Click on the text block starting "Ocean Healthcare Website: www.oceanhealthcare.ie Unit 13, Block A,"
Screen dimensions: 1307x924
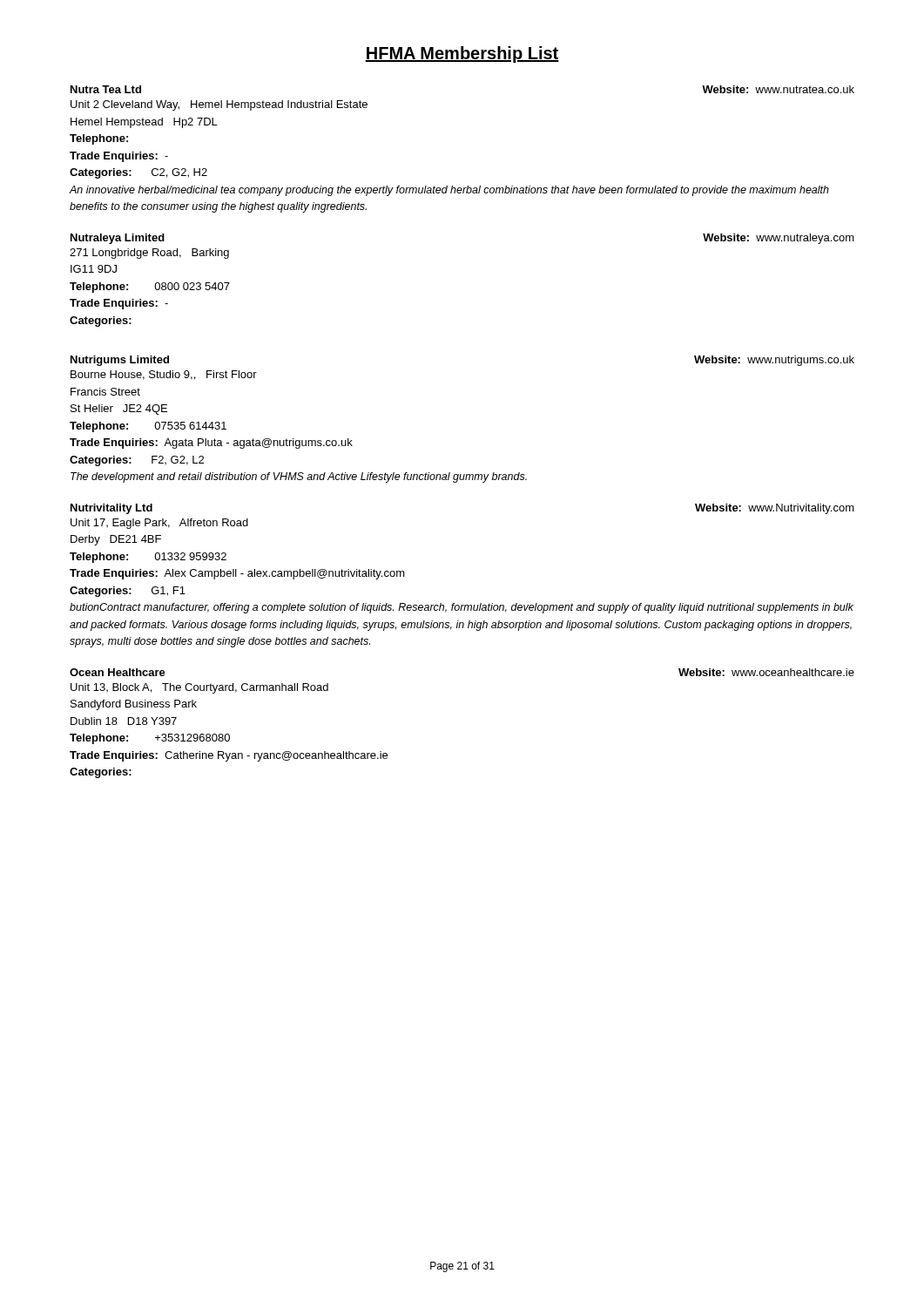coord(123,672)
